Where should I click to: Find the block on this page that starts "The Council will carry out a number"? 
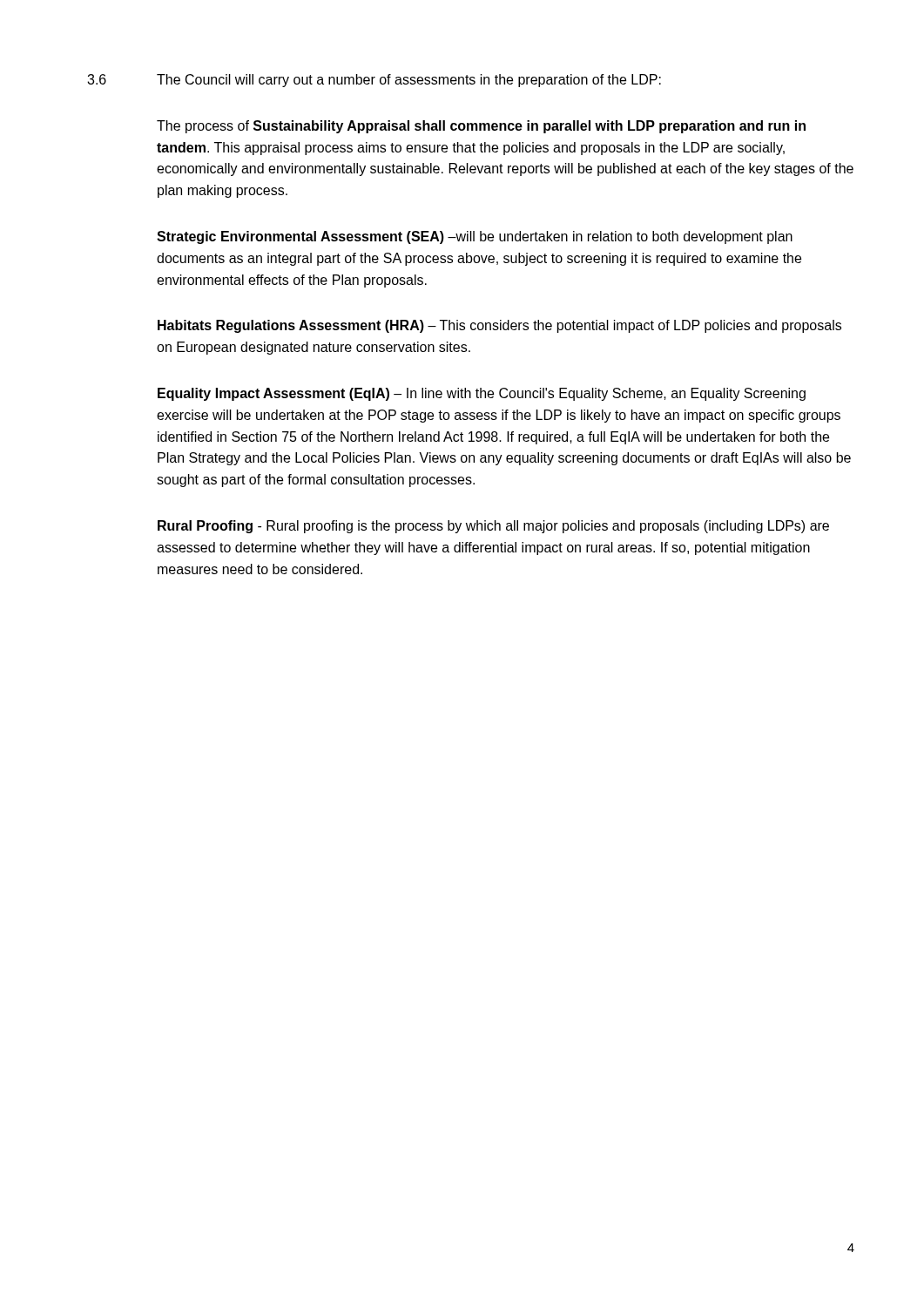(409, 80)
